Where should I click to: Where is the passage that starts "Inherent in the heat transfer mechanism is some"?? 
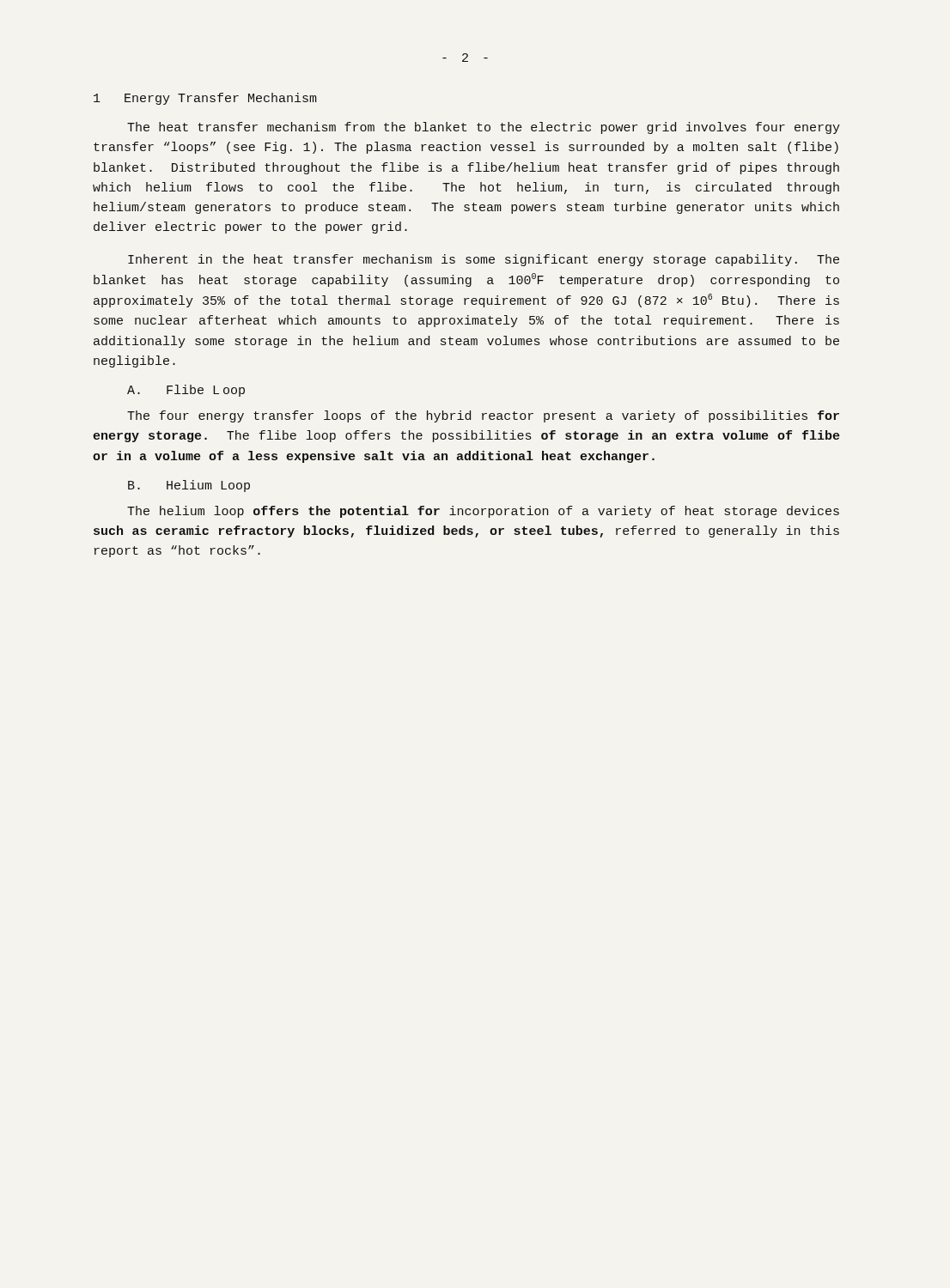click(466, 311)
